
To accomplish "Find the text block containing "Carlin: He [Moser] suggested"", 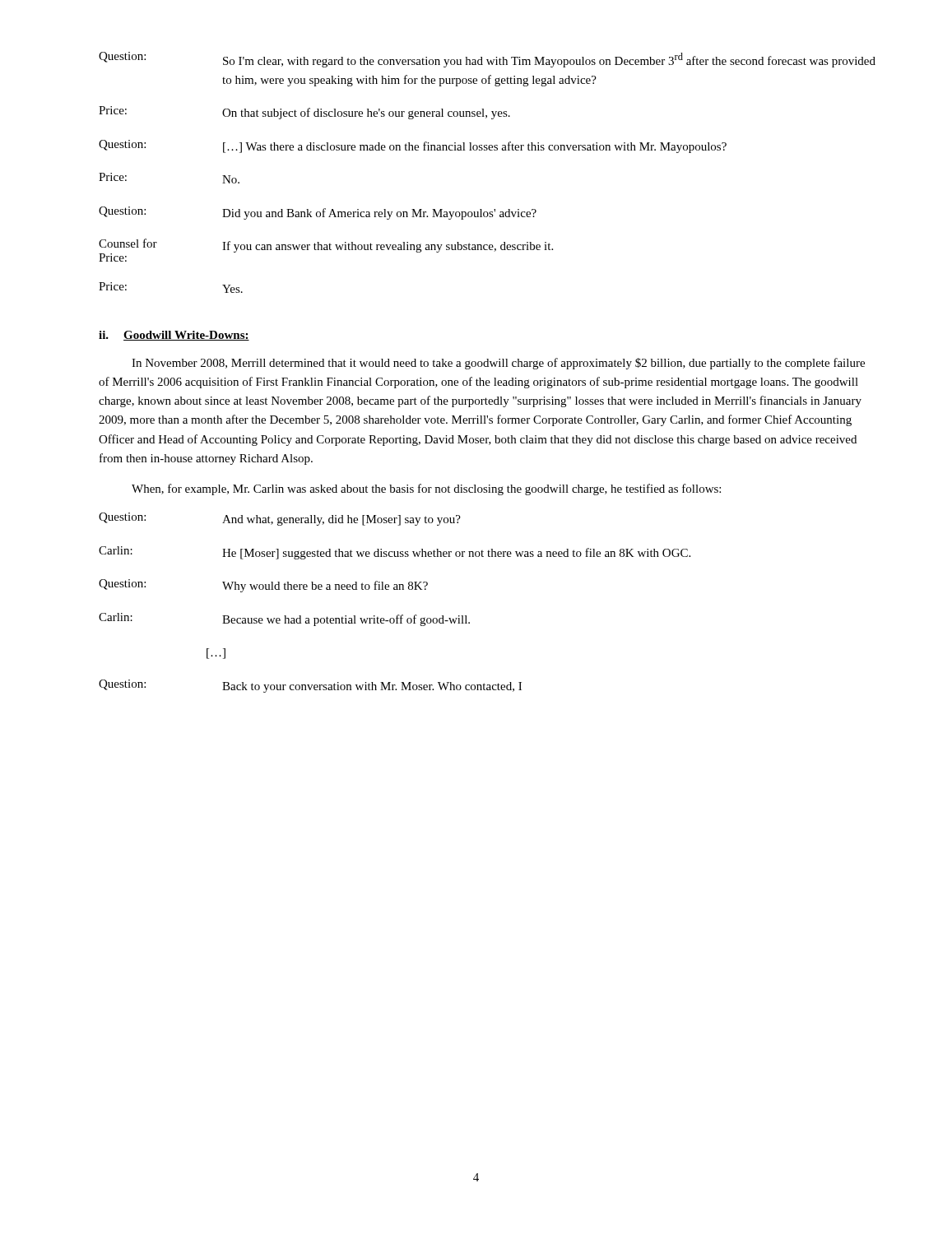I will tap(488, 553).
